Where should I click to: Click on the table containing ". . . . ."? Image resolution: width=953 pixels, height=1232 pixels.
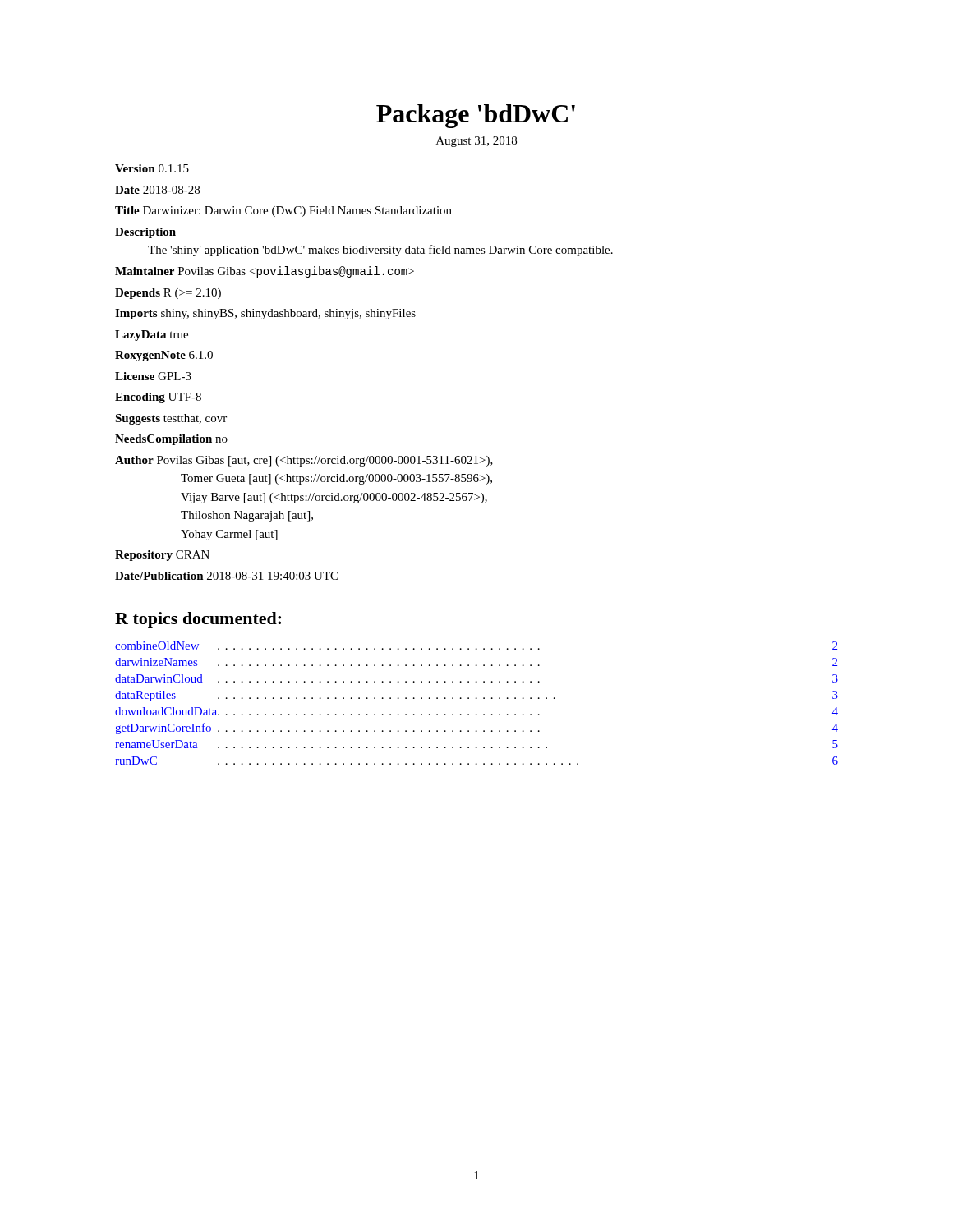pyautogui.click(x=476, y=703)
